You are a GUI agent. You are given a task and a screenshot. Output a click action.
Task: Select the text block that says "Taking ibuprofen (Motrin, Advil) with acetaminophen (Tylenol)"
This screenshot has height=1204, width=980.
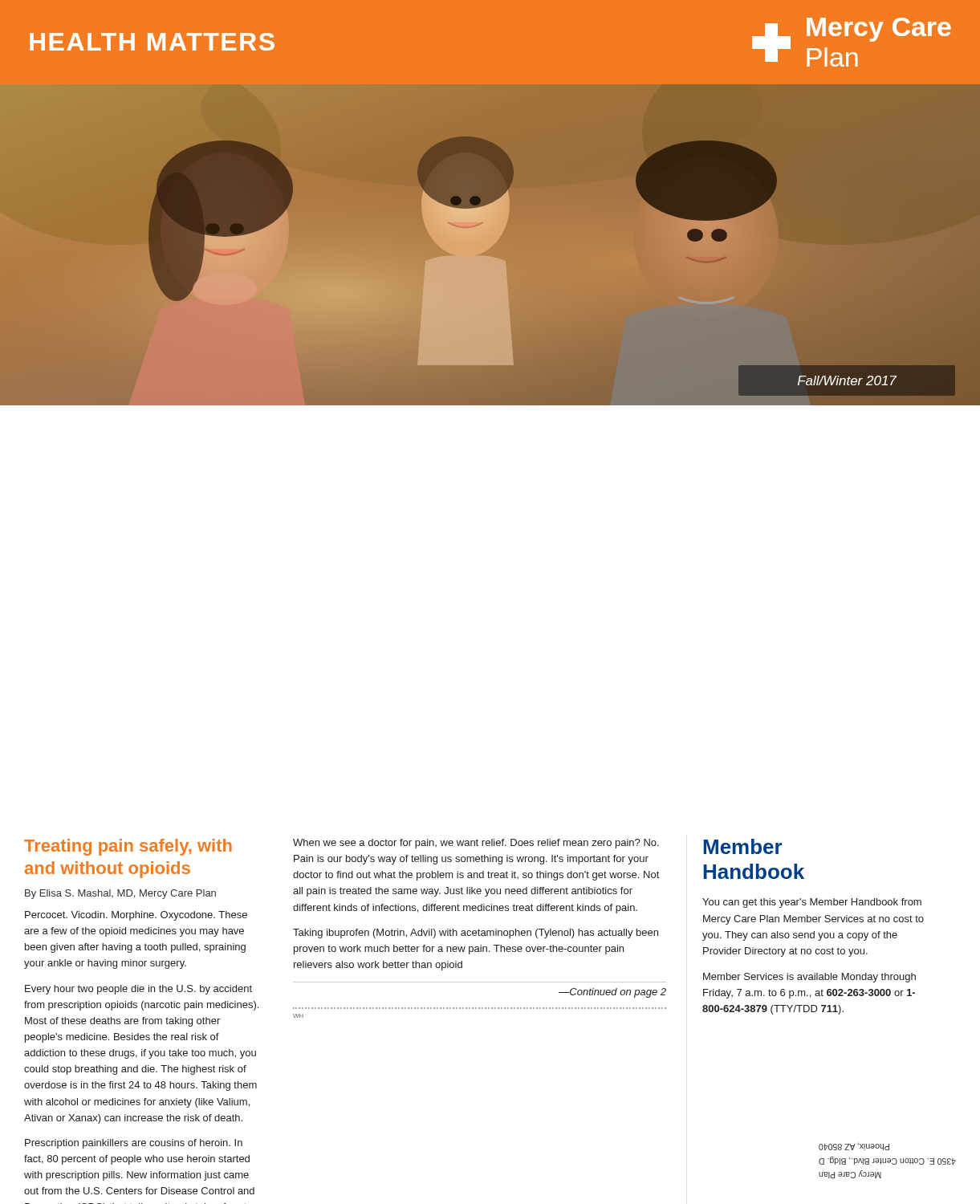click(x=476, y=948)
